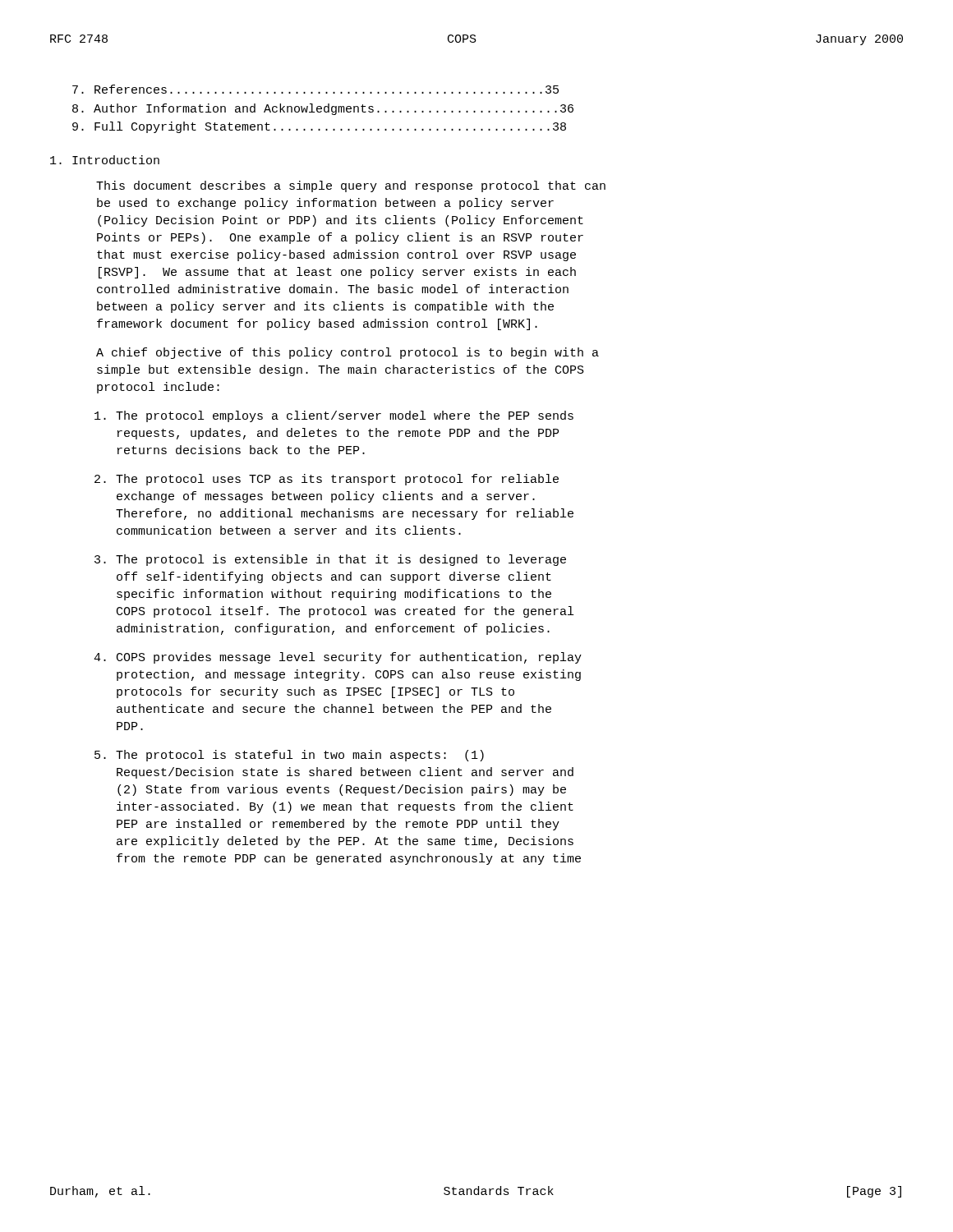
Task: Find the list item that says "5. The protocol is stateful in two main"
Action: tap(315, 807)
